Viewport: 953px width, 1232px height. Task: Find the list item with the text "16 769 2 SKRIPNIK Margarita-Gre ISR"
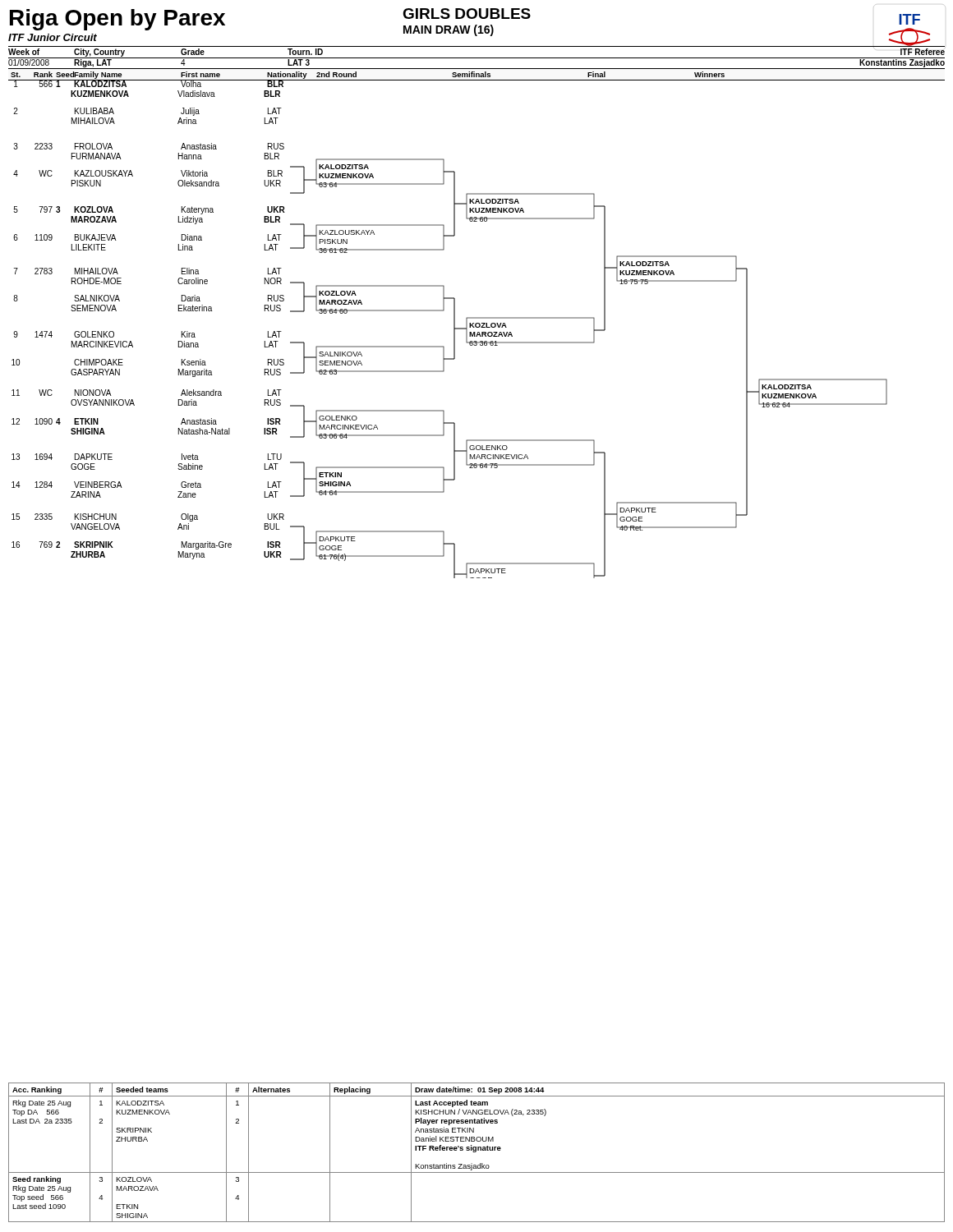[x=51, y=545]
